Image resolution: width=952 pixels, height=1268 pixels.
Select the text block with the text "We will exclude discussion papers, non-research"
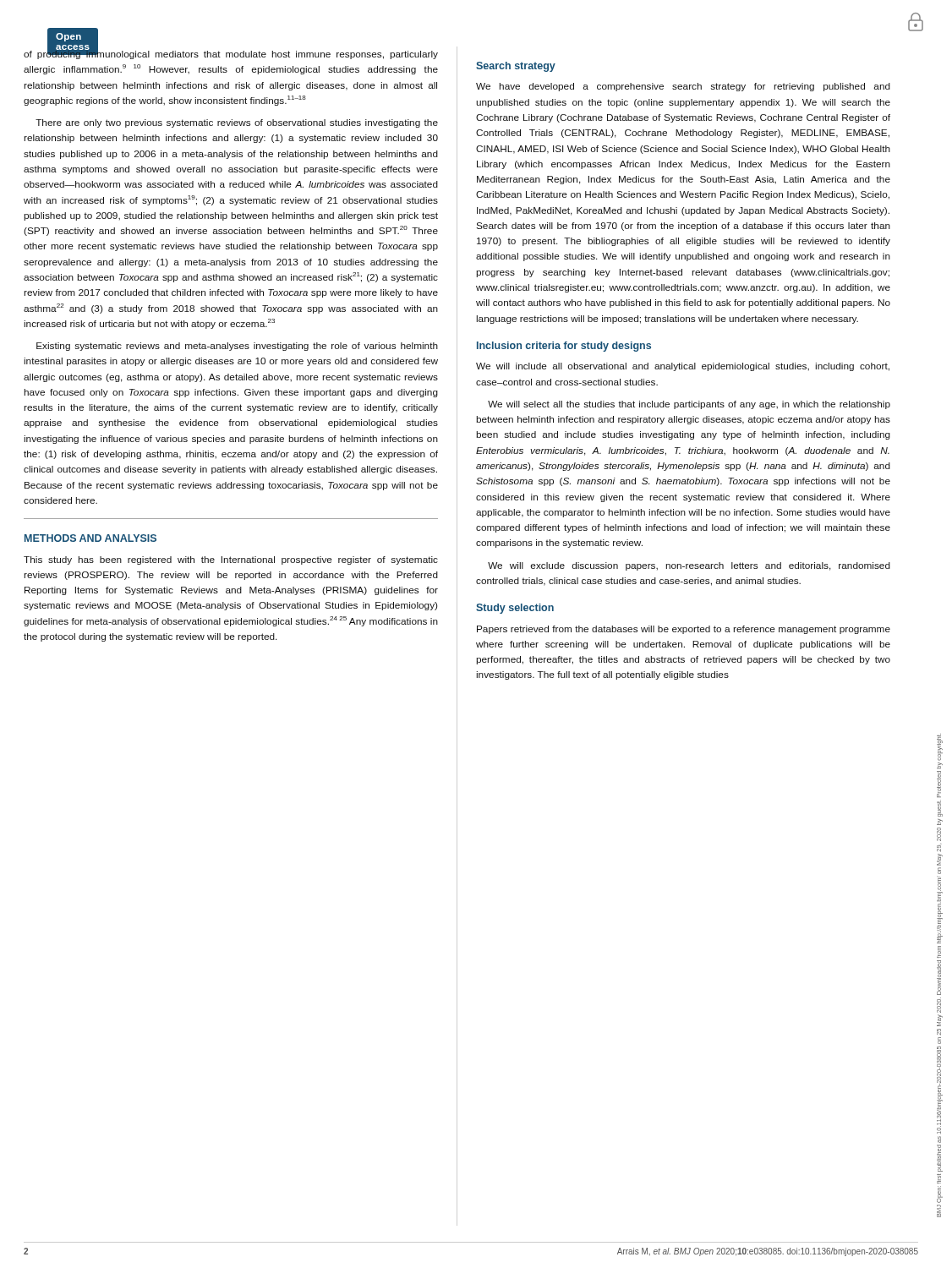(x=683, y=573)
